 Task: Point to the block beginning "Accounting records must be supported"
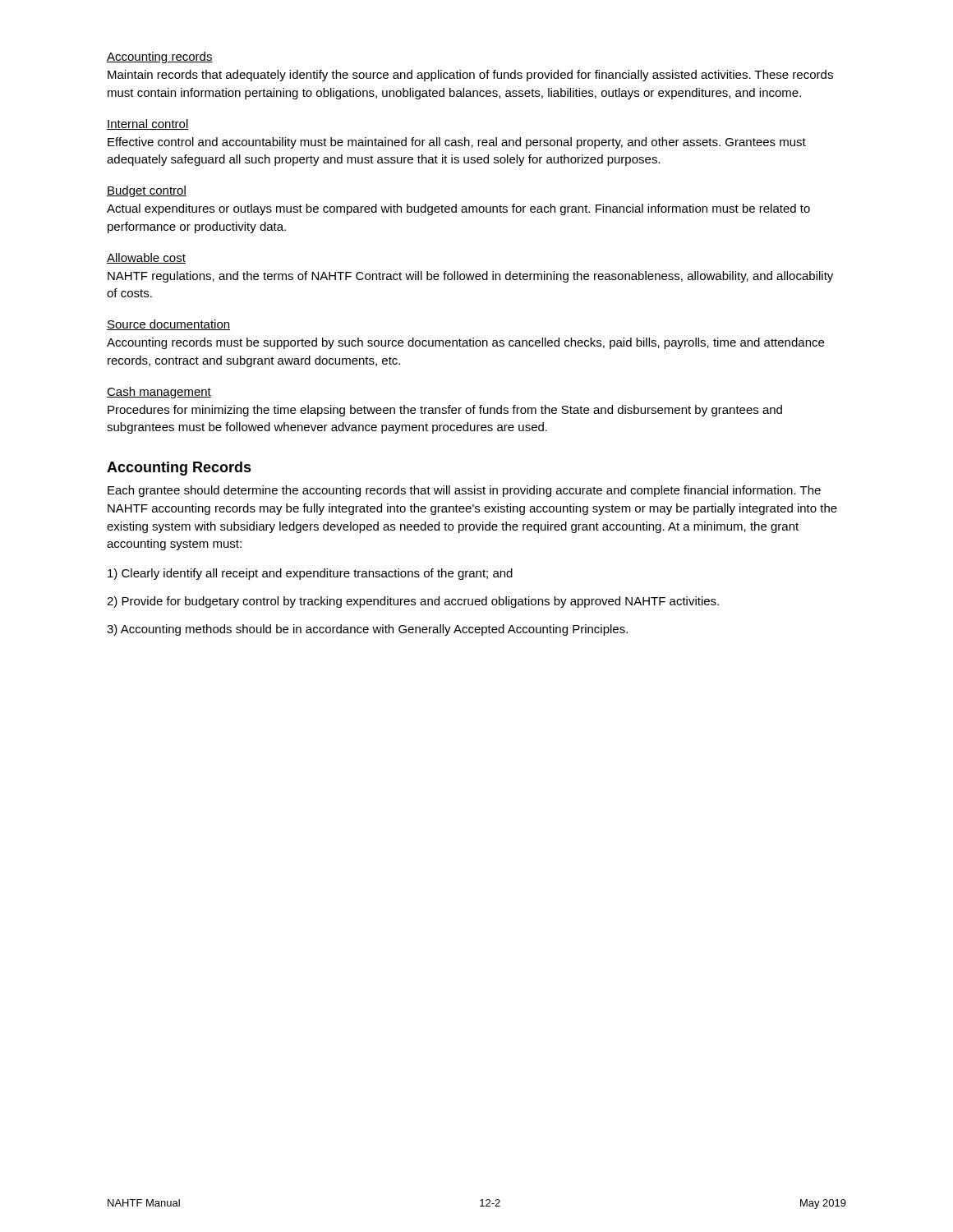pyautogui.click(x=466, y=351)
